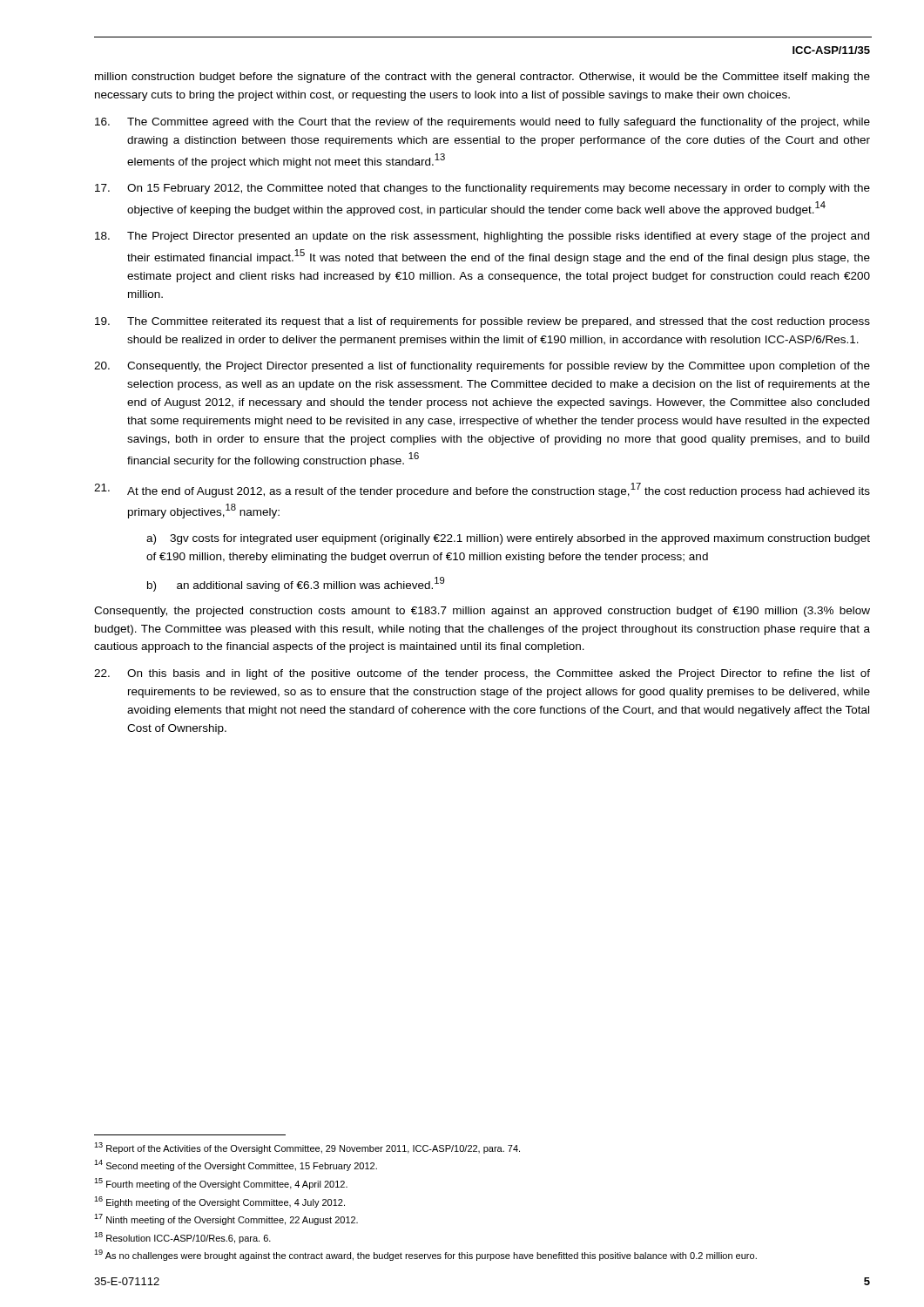This screenshot has width=924, height=1307.
Task: Point to the block beginning "Consequently, the Project Director"
Action: (482, 414)
